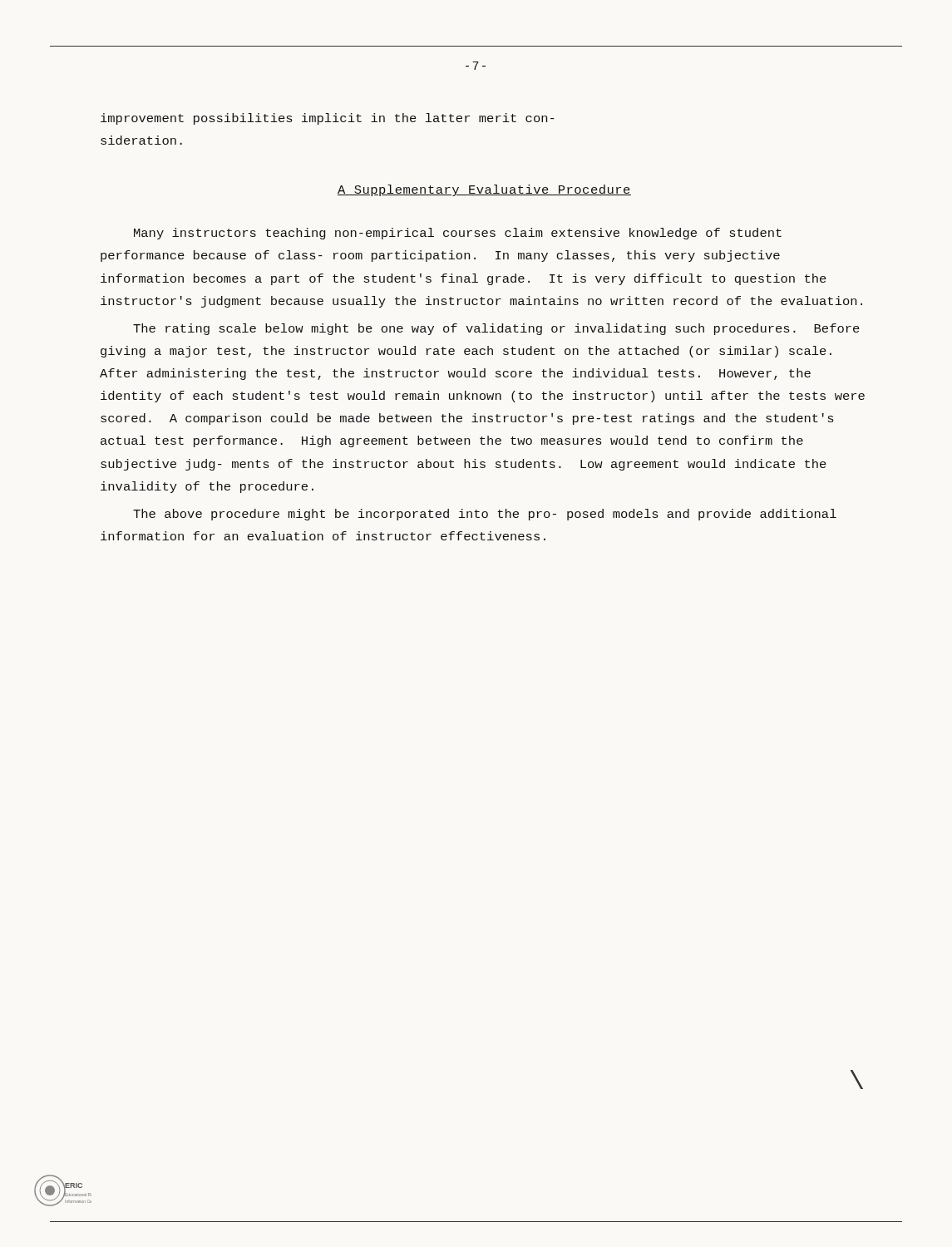952x1247 pixels.
Task: Where does it say "A Supplementary Evaluative Procedure"?
Action: pyautogui.click(x=484, y=191)
